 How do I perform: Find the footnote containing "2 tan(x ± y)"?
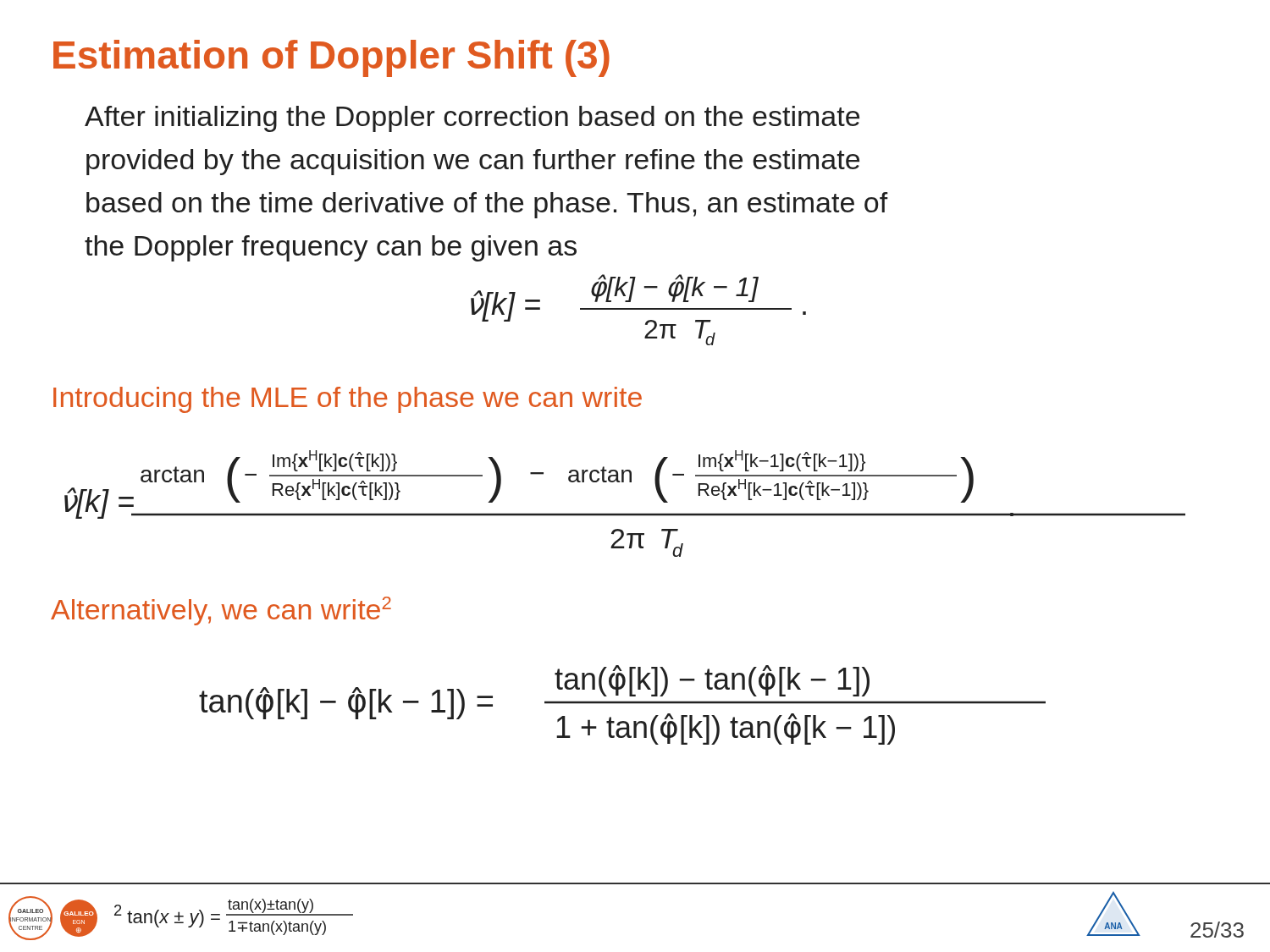pos(254,918)
